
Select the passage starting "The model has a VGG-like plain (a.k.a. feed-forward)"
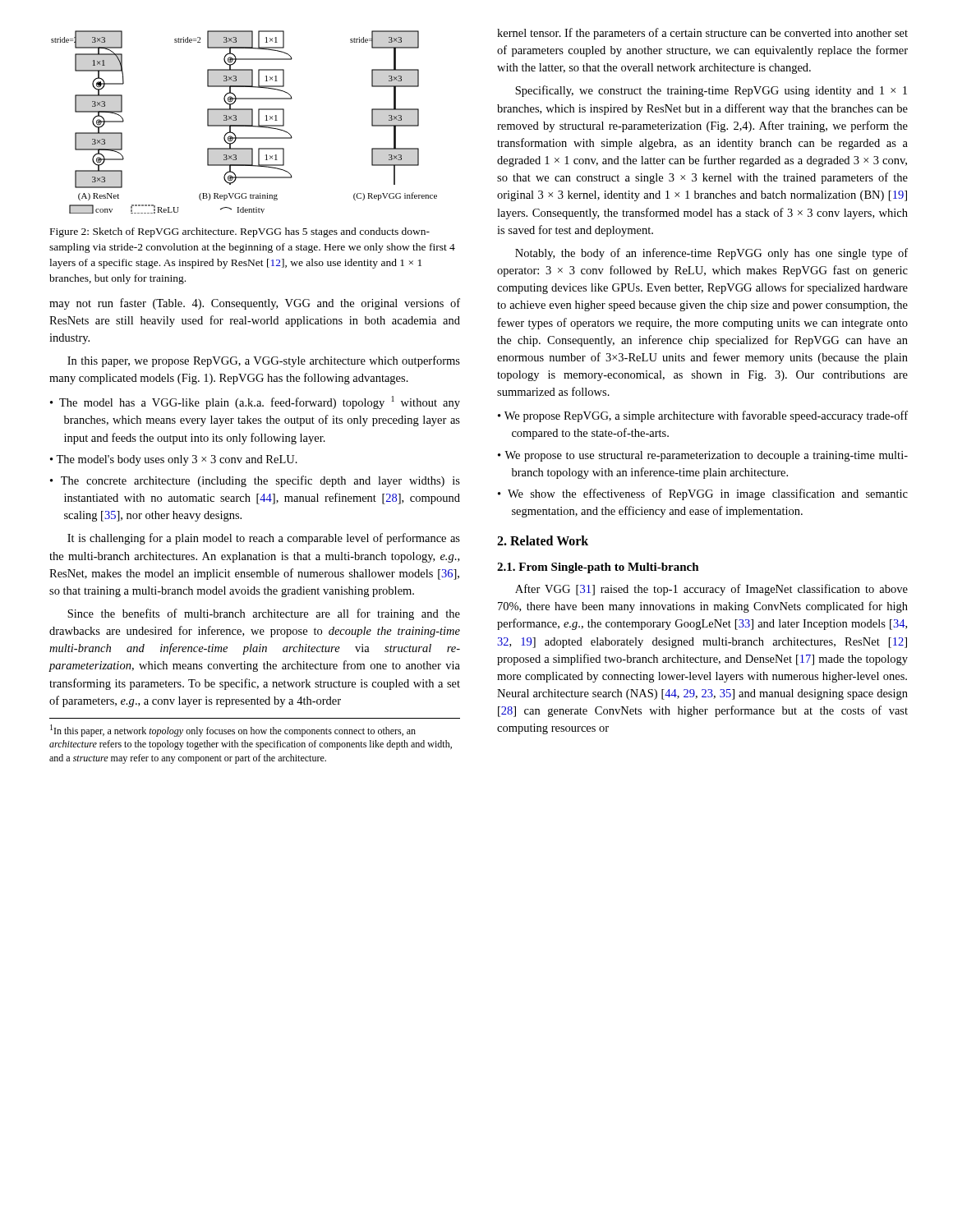[x=260, y=419]
